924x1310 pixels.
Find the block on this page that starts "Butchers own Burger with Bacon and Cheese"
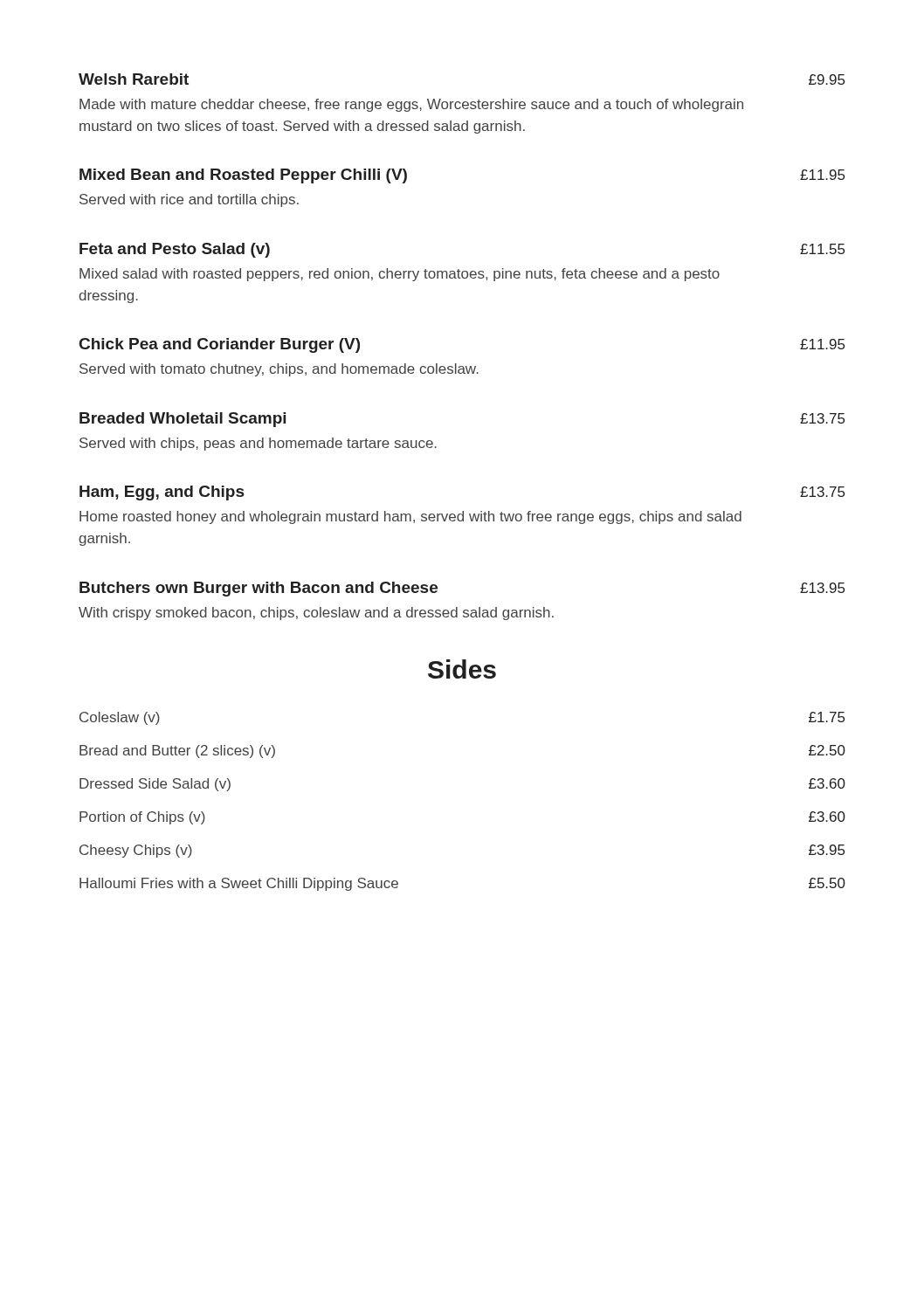coord(462,601)
